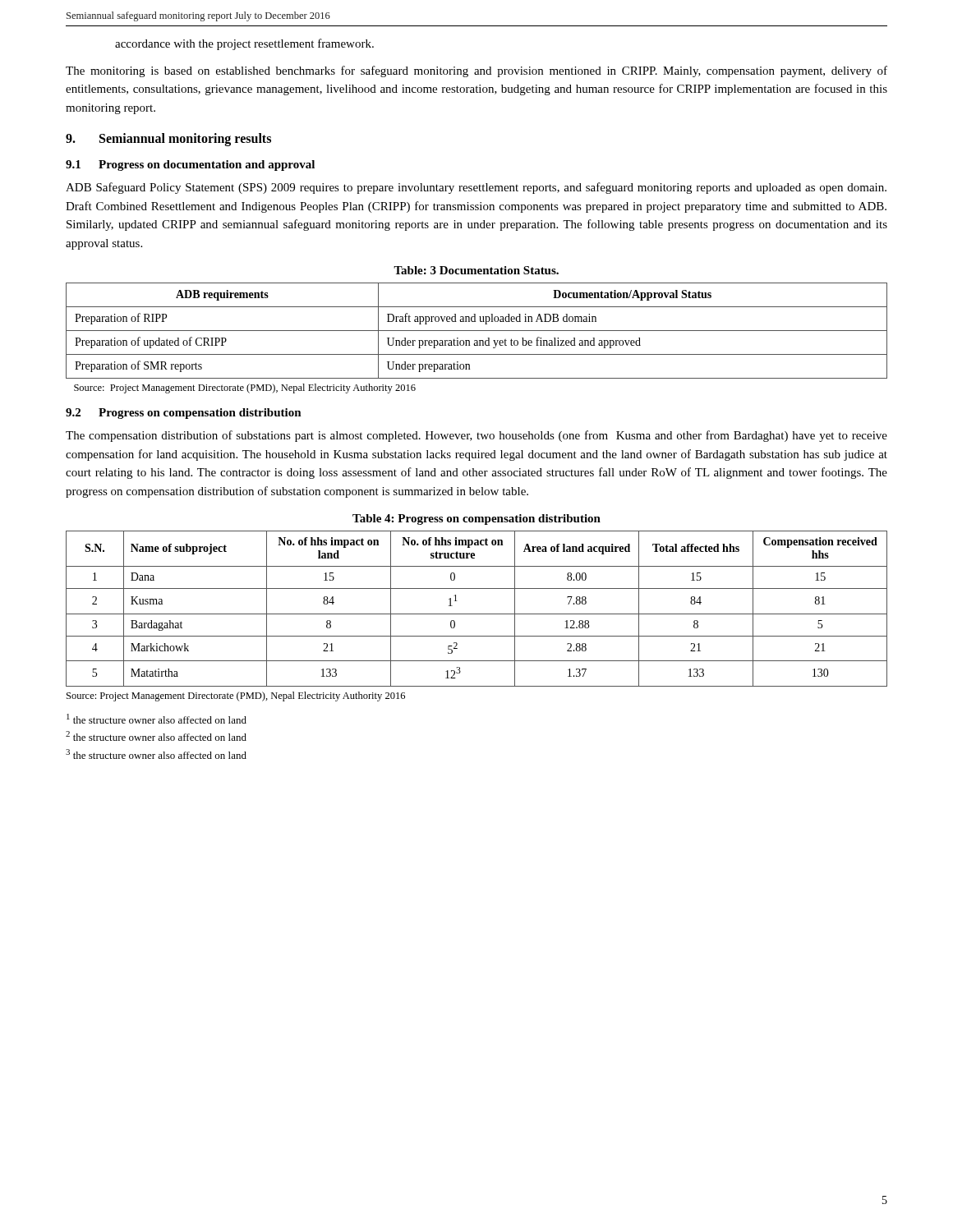953x1232 pixels.
Task: Find the table that mentions "1 1"
Action: point(476,609)
